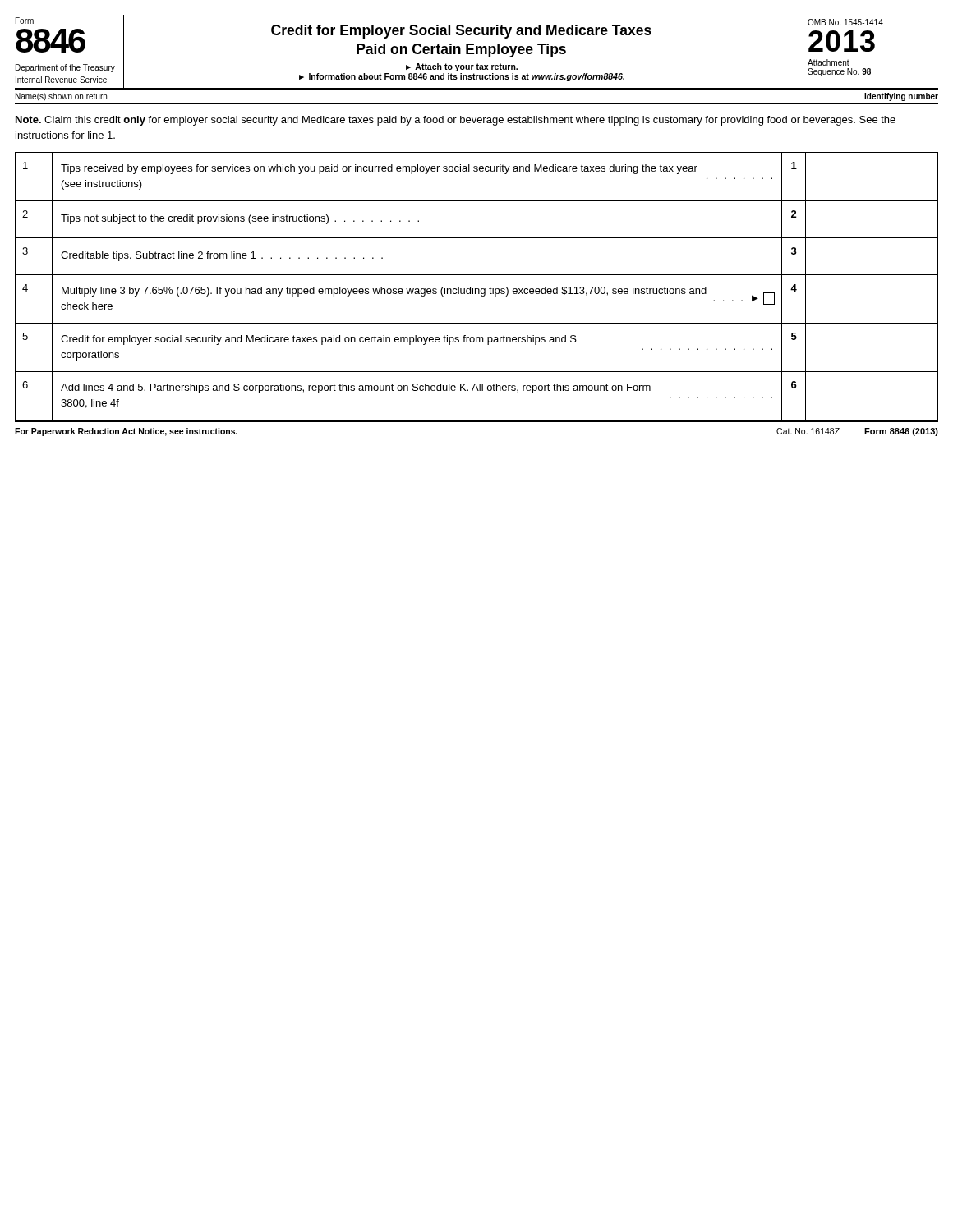The height and width of the screenshot is (1232, 953).
Task: Locate the text block with the text "Name(s) shown on"
Action: [476, 97]
